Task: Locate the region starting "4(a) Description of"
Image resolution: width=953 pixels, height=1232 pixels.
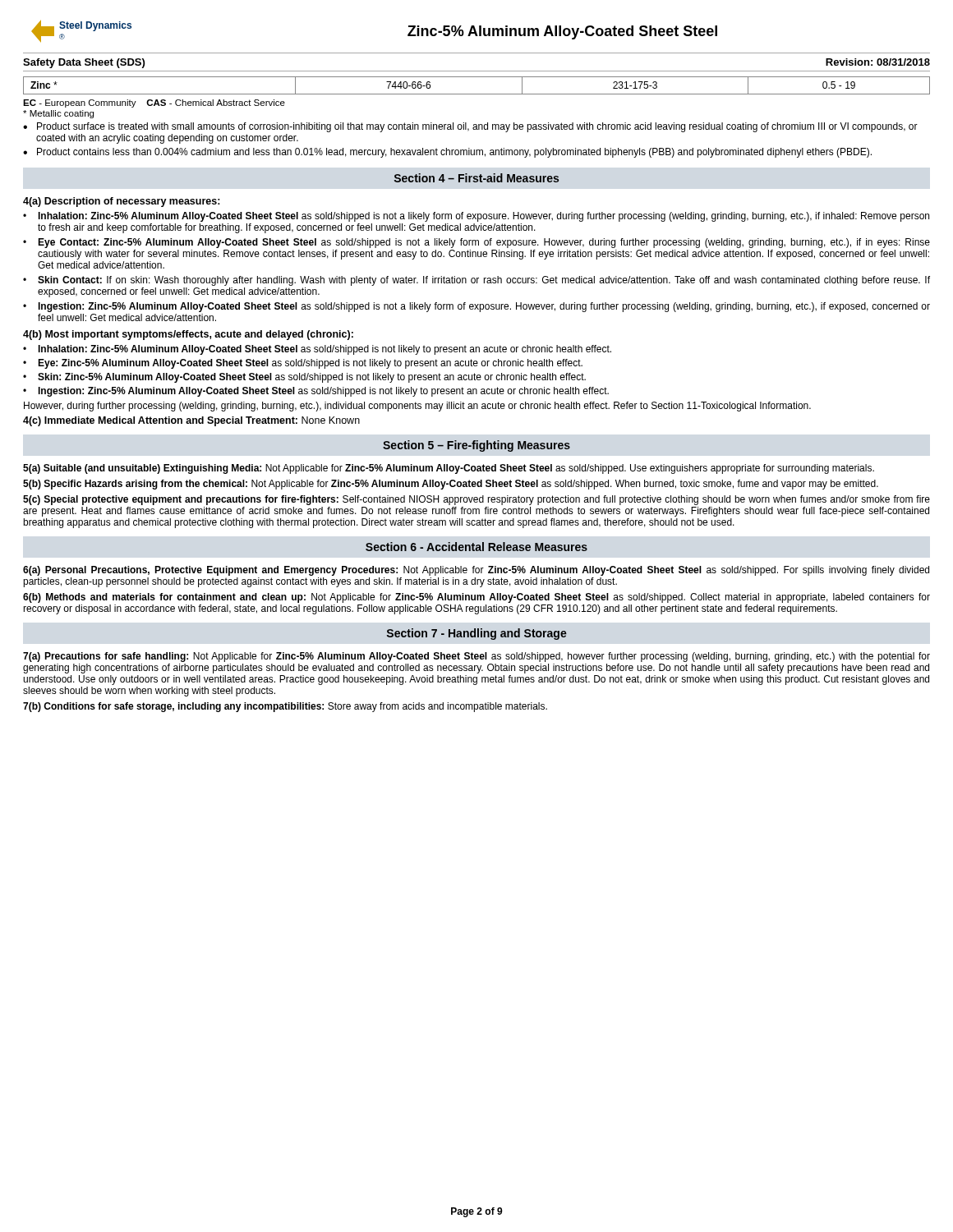Action: coord(122,201)
